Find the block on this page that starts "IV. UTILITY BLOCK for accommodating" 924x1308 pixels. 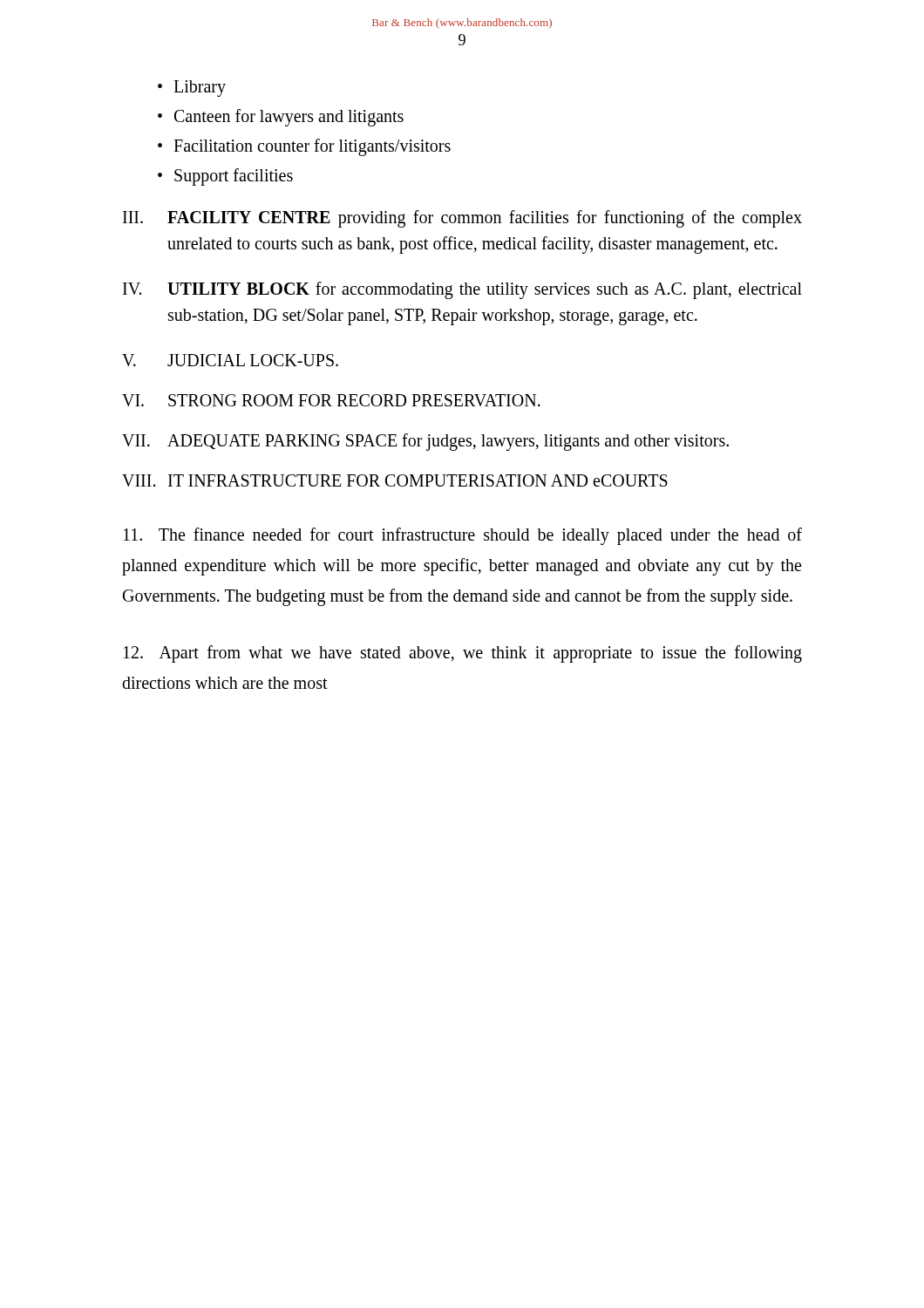462,302
